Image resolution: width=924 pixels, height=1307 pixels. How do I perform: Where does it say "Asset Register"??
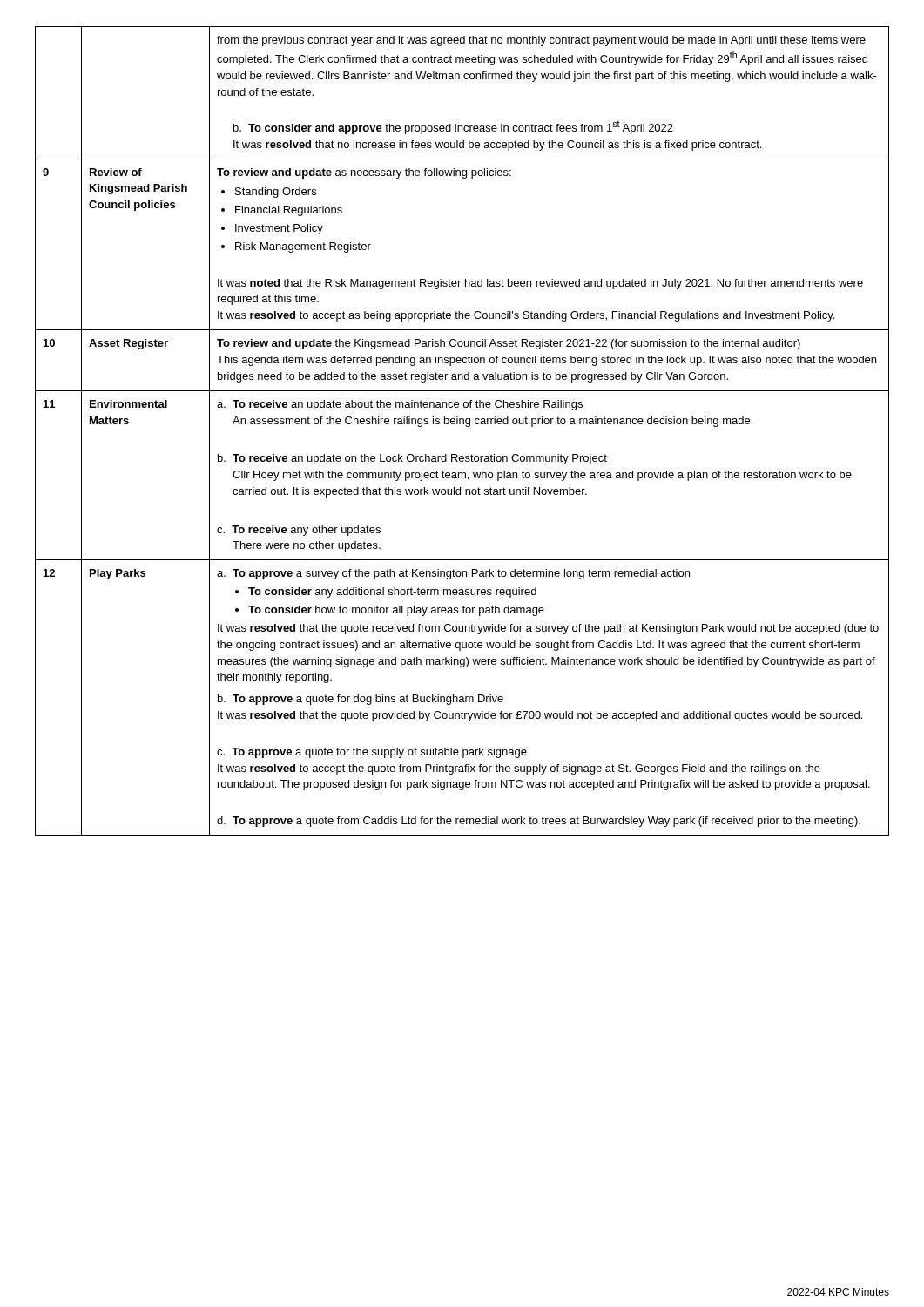128,343
